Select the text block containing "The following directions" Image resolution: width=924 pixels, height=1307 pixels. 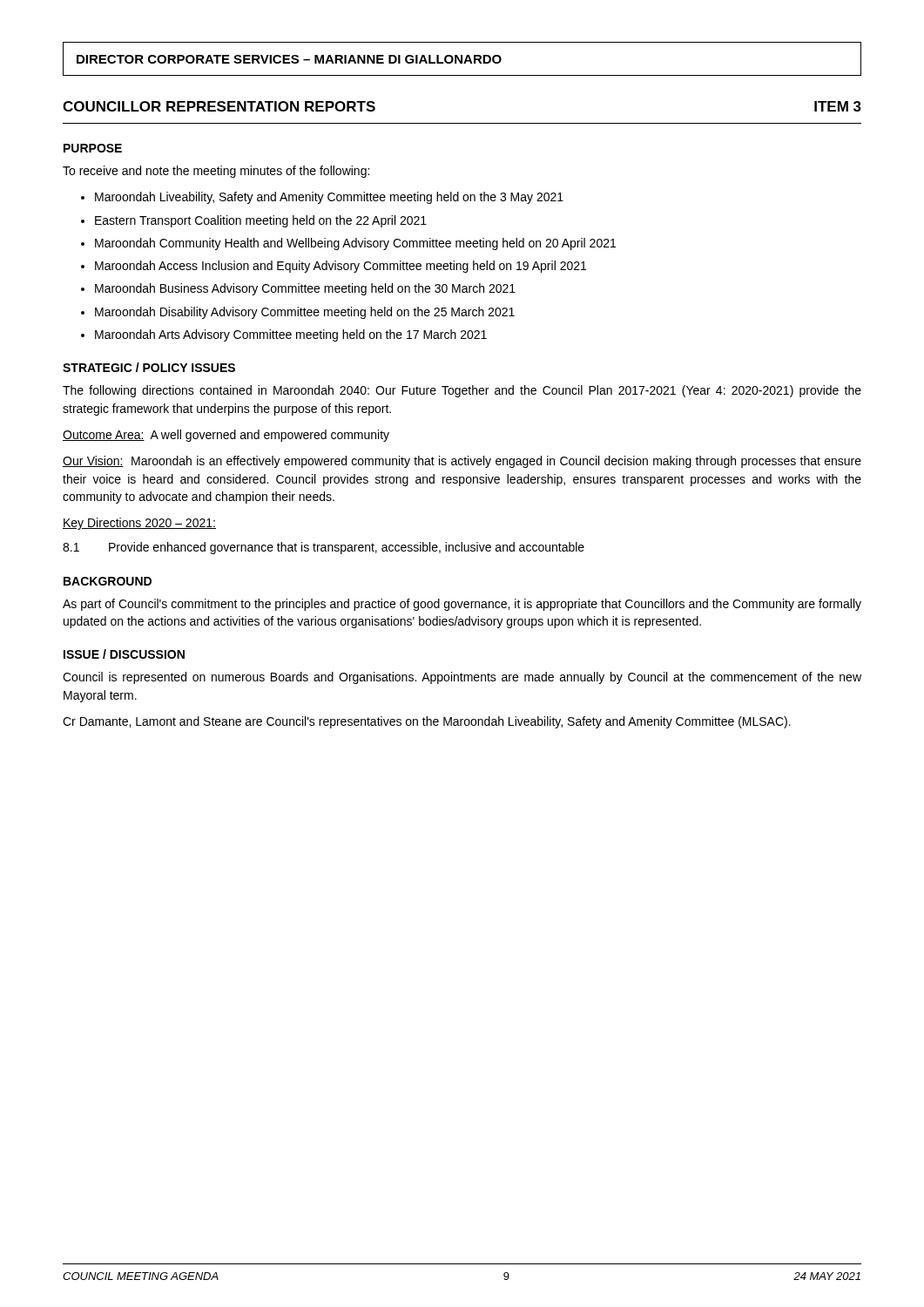(x=462, y=400)
